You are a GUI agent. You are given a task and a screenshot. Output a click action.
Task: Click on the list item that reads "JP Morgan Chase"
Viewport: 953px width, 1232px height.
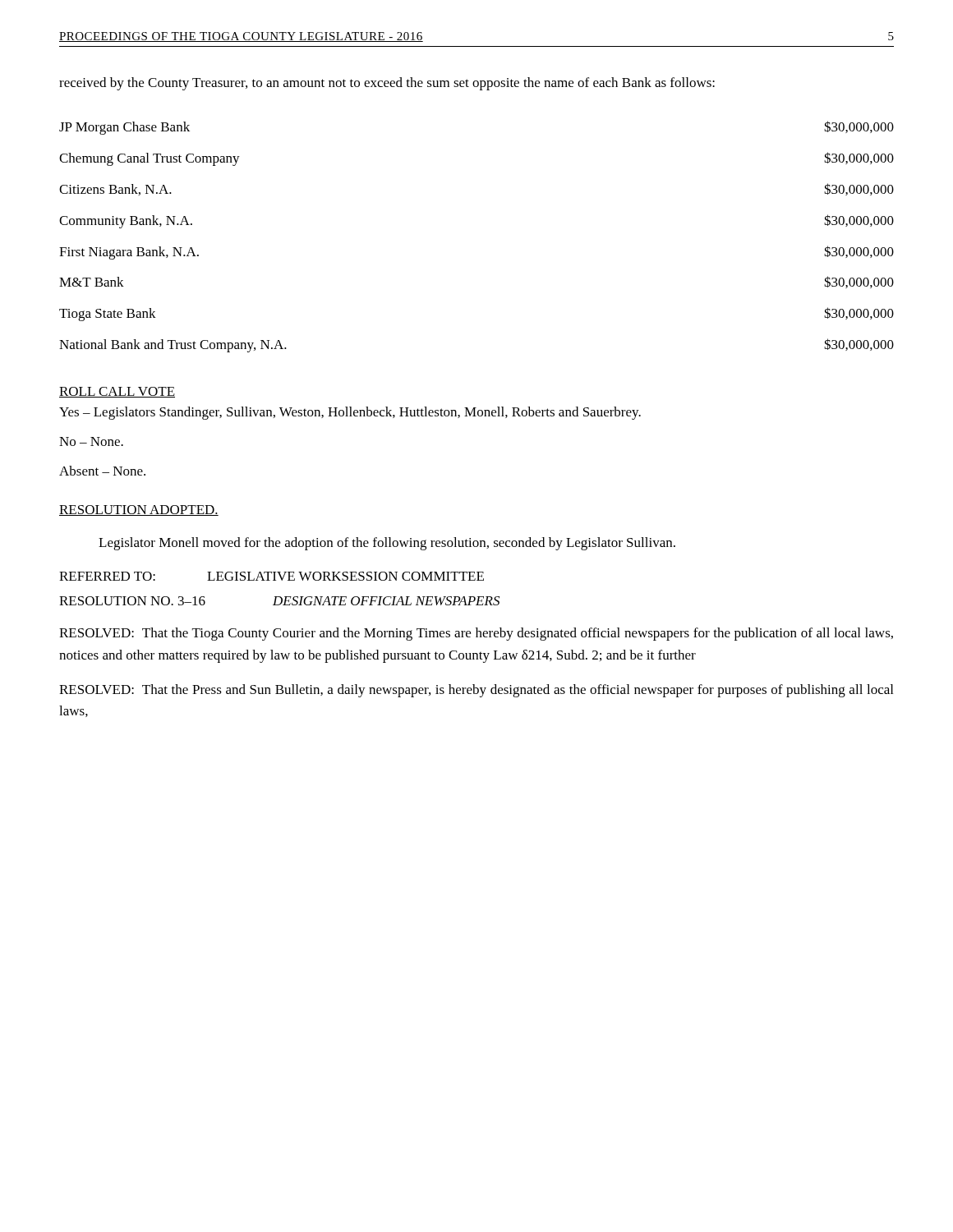pos(125,129)
